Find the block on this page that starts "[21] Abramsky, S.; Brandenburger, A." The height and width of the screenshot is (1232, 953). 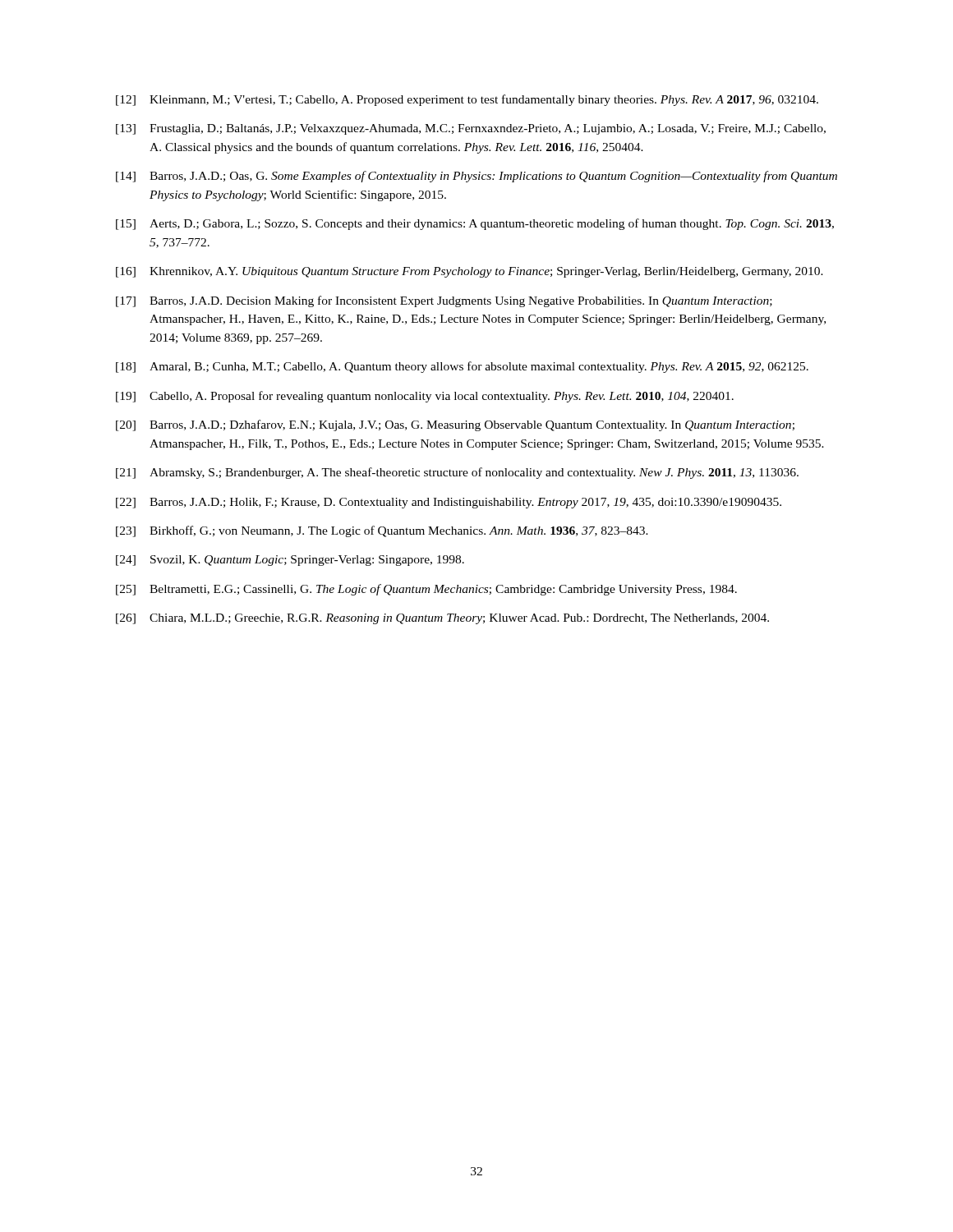click(476, 472)
